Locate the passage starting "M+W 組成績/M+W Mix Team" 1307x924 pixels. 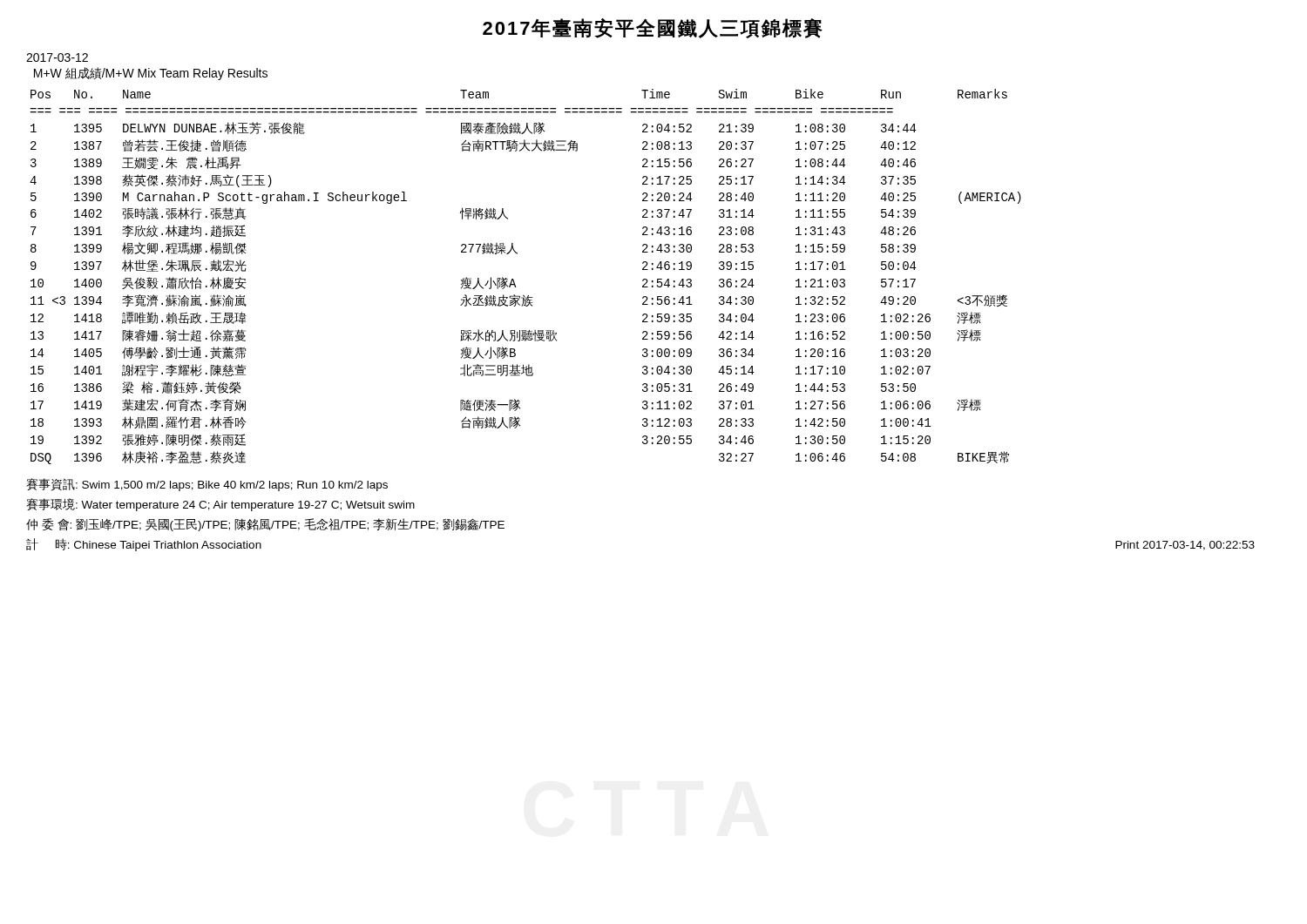[x=147, y=73]
